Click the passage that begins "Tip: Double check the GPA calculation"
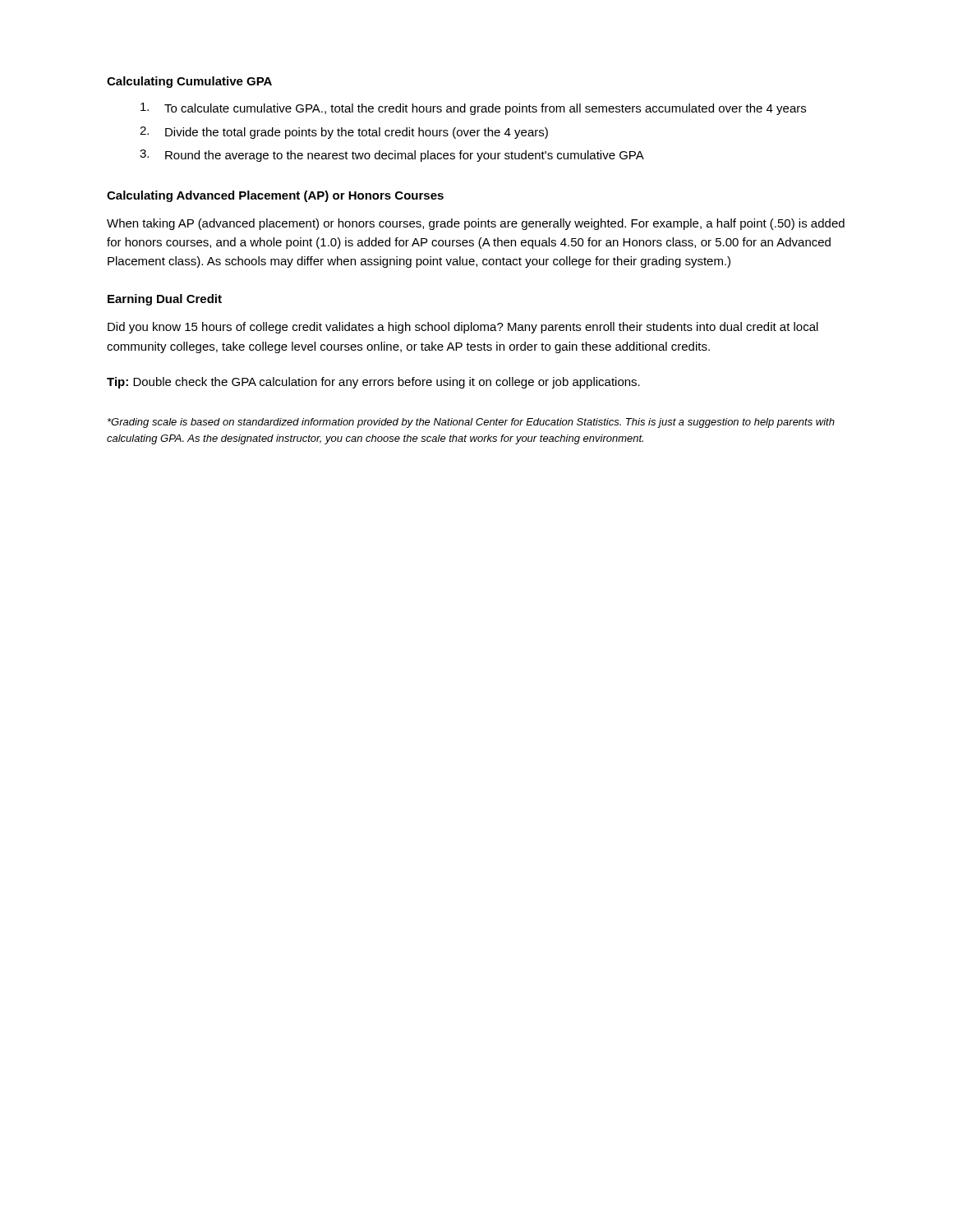The image size is (953, 1232). point(374,381)
